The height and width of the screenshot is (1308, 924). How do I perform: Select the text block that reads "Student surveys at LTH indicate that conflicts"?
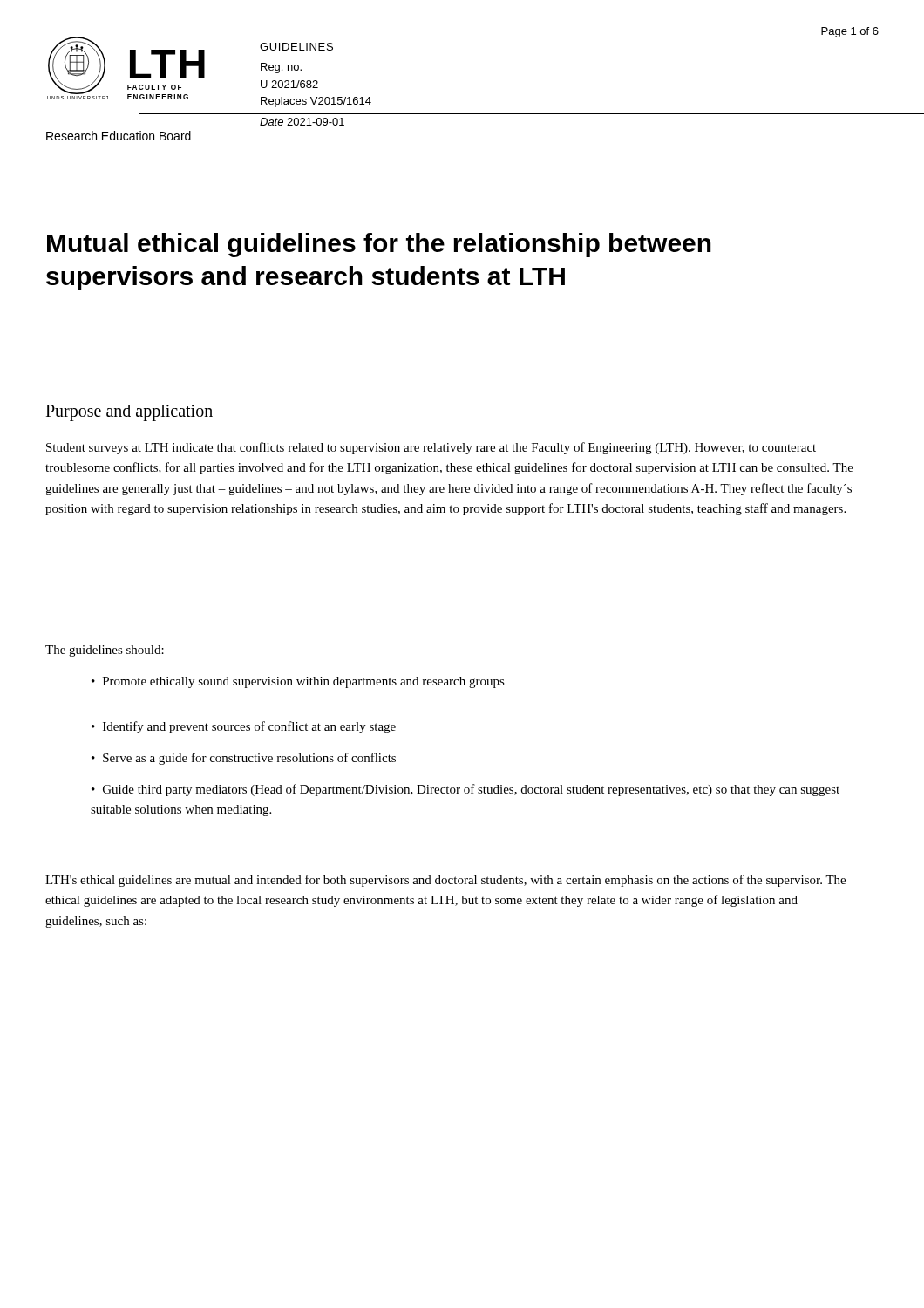coord(449,478)
